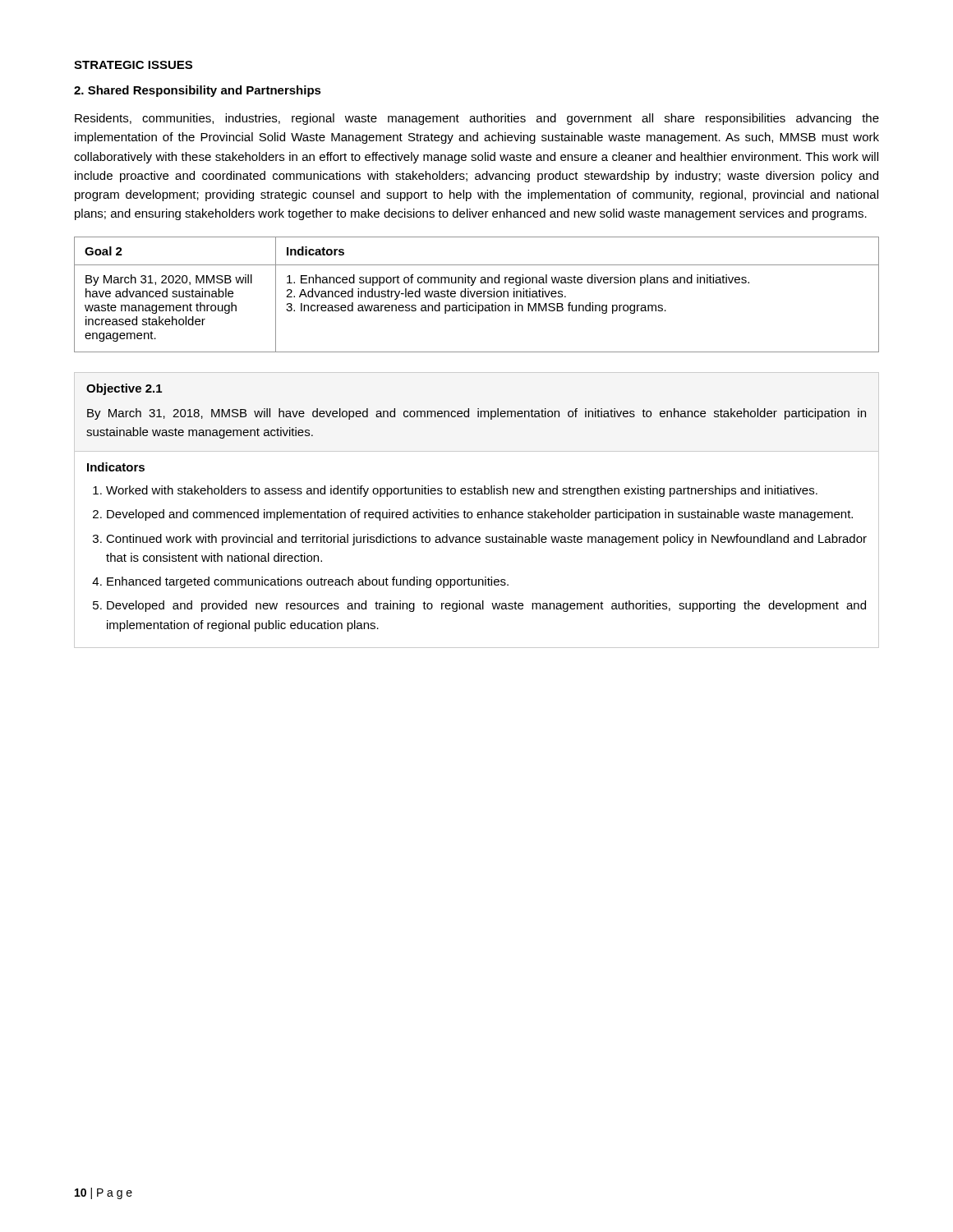Click on the text block starting "Worked with stakeholders to assess and"
Viewport: 953px width, 1232px height.
point(462,490)
